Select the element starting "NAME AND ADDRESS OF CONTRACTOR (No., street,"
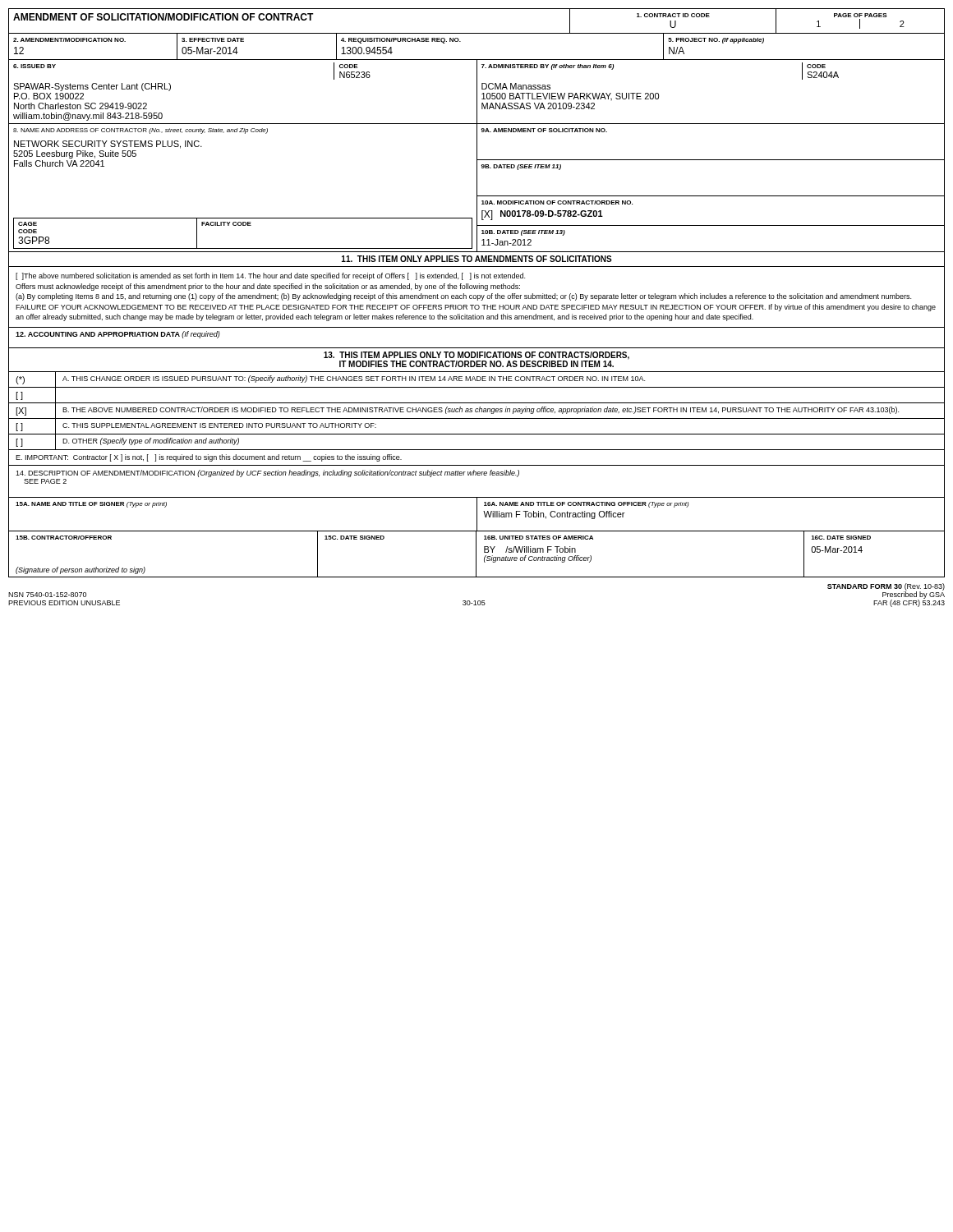953x1232 pixels. pos(141,130)
